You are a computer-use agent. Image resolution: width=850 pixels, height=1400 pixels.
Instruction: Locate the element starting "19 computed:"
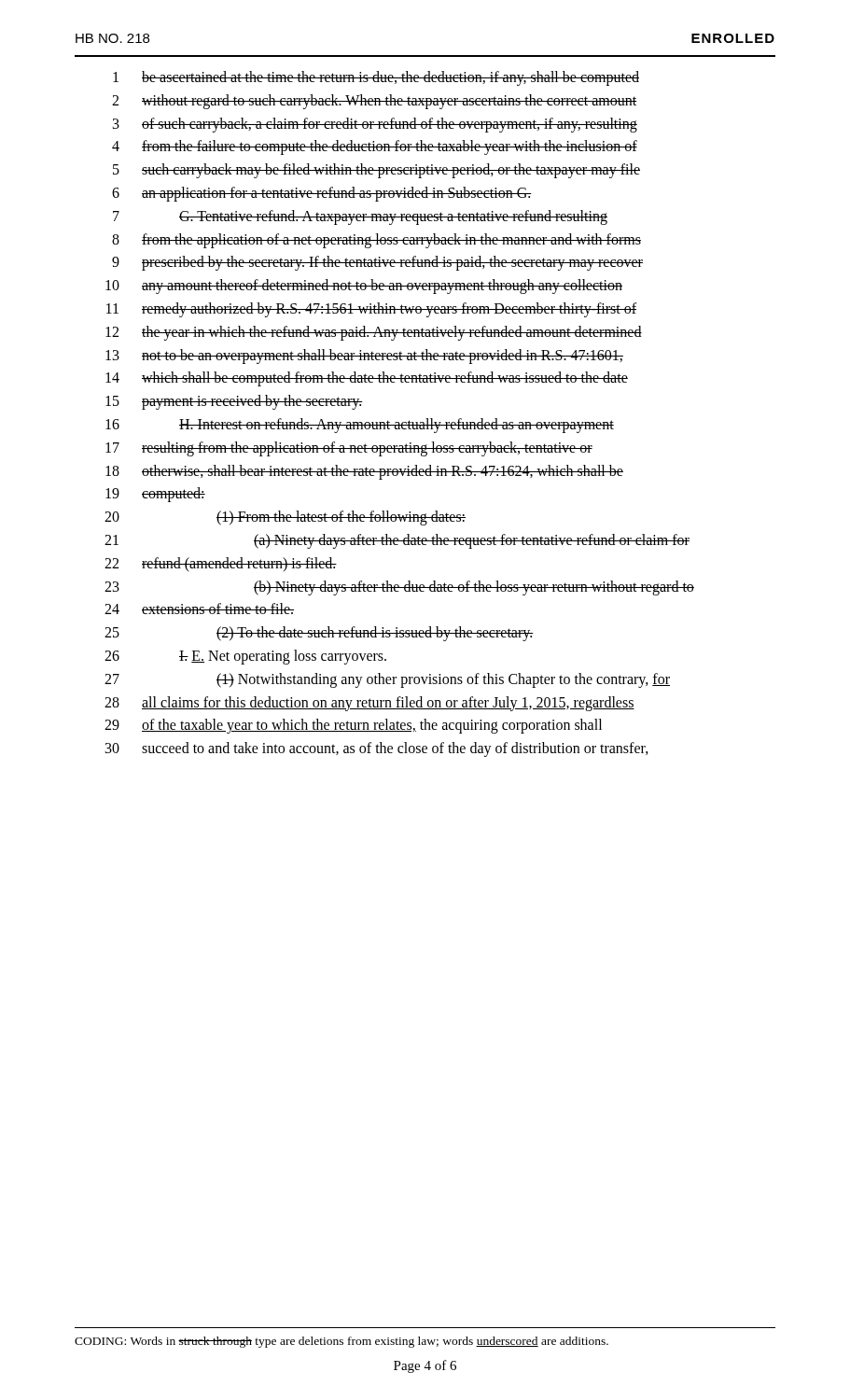pos(155,495)
